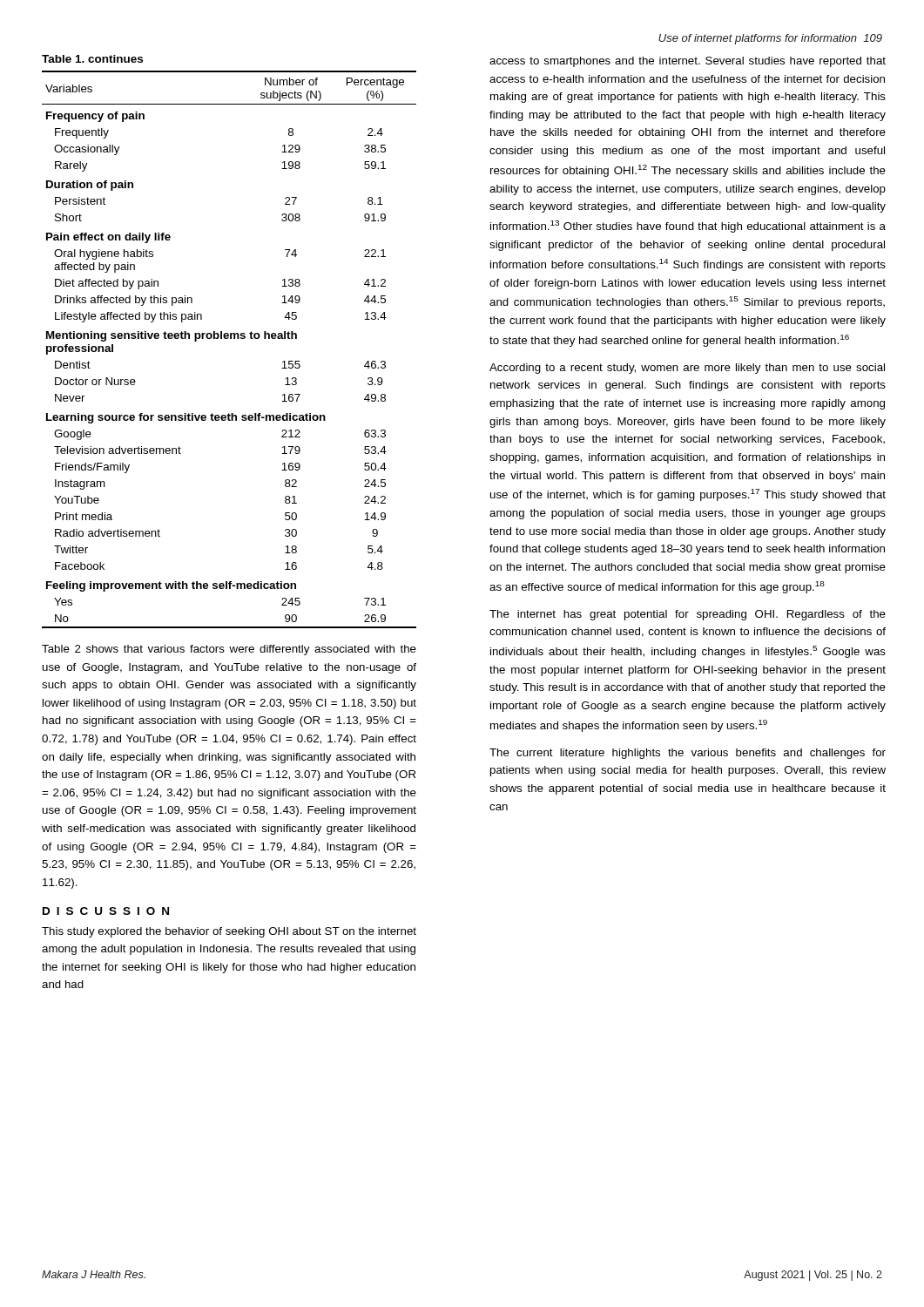Find the block on this page that starts "Table 2 shows that various"

(x=229, y=765)
